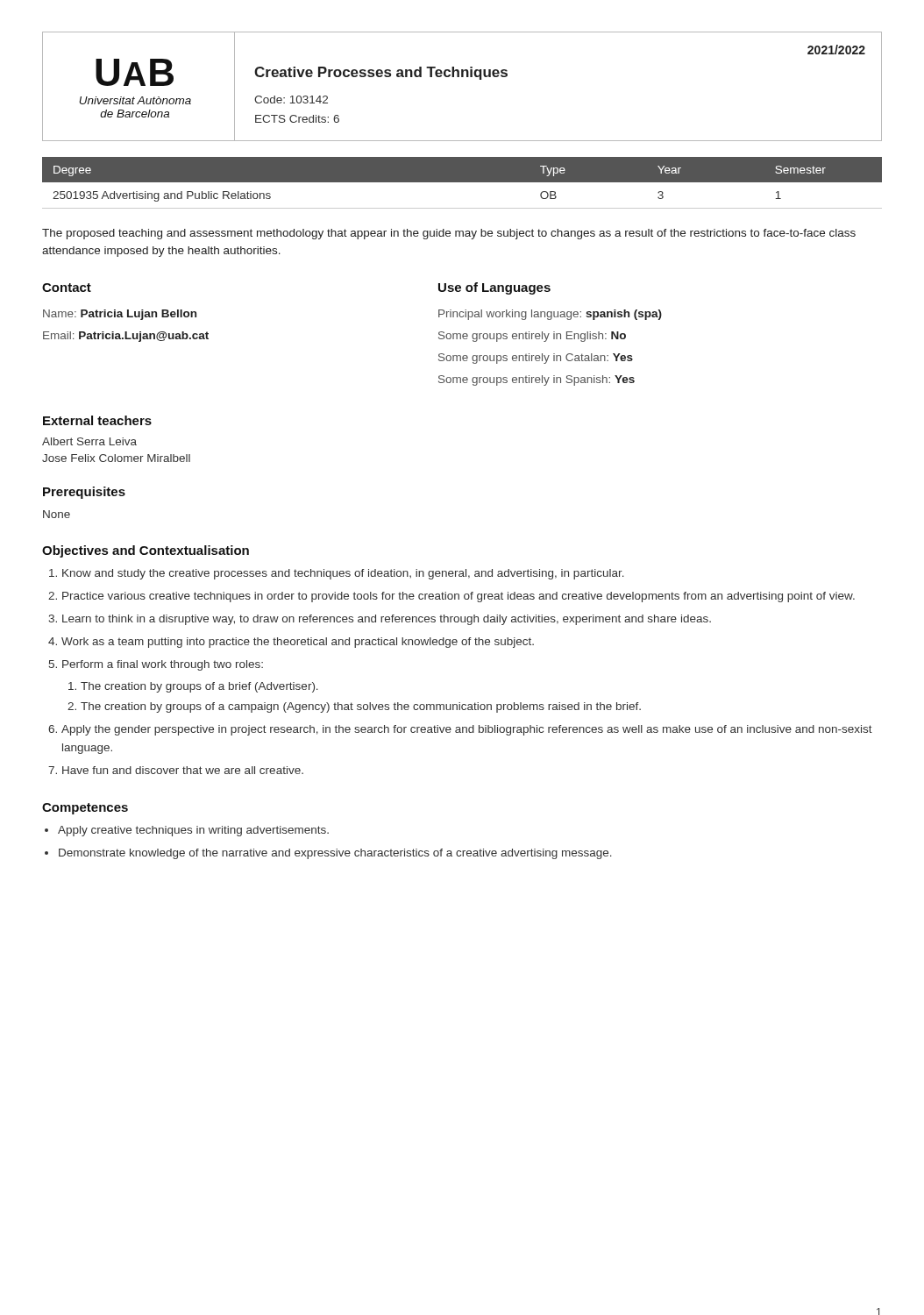Find the logo
This screenshot has width=924, height=1315.
click(x=139, y=86)
